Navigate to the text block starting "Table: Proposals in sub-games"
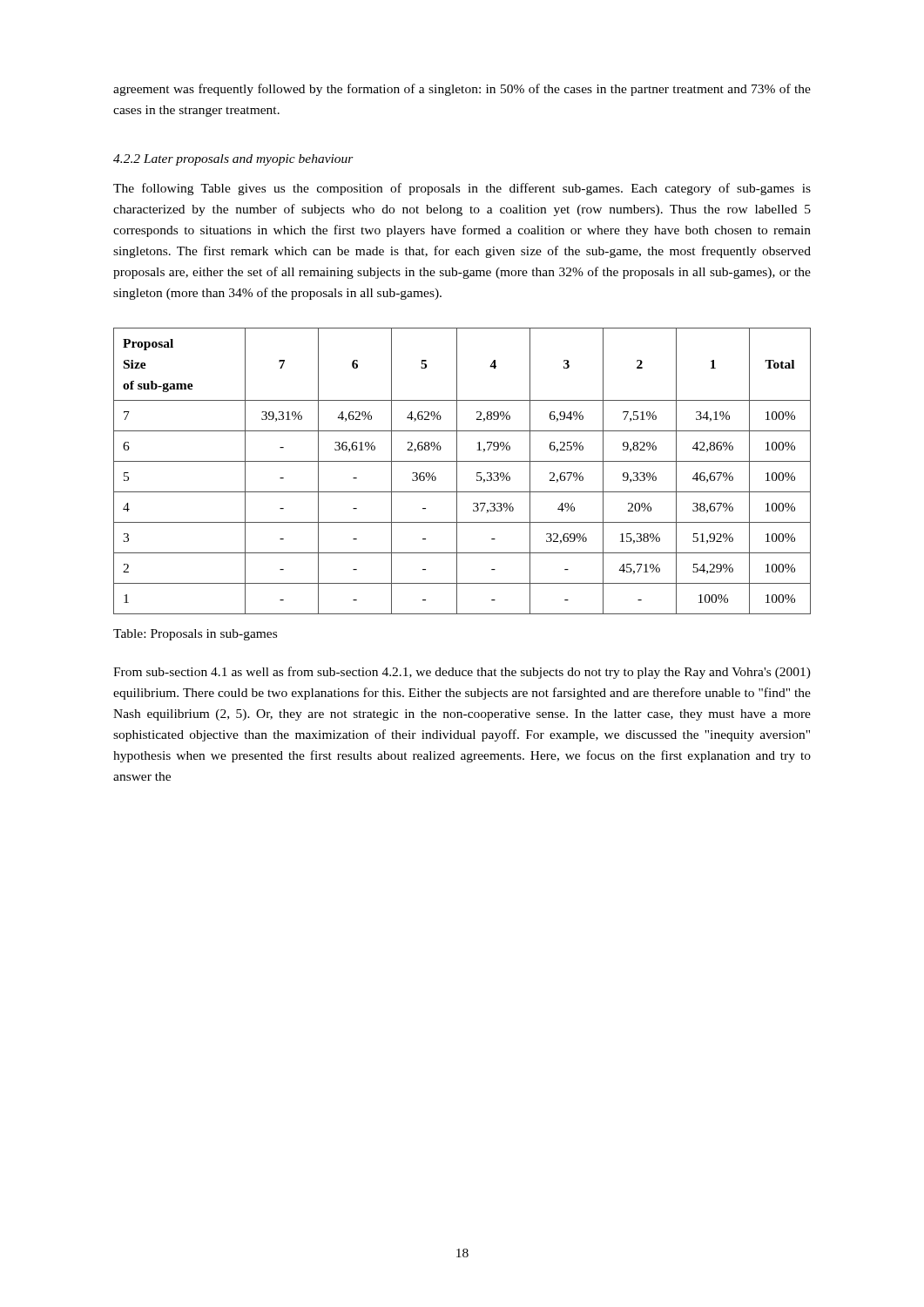Viewport: 924px width, 1307px height. point(195,633)
